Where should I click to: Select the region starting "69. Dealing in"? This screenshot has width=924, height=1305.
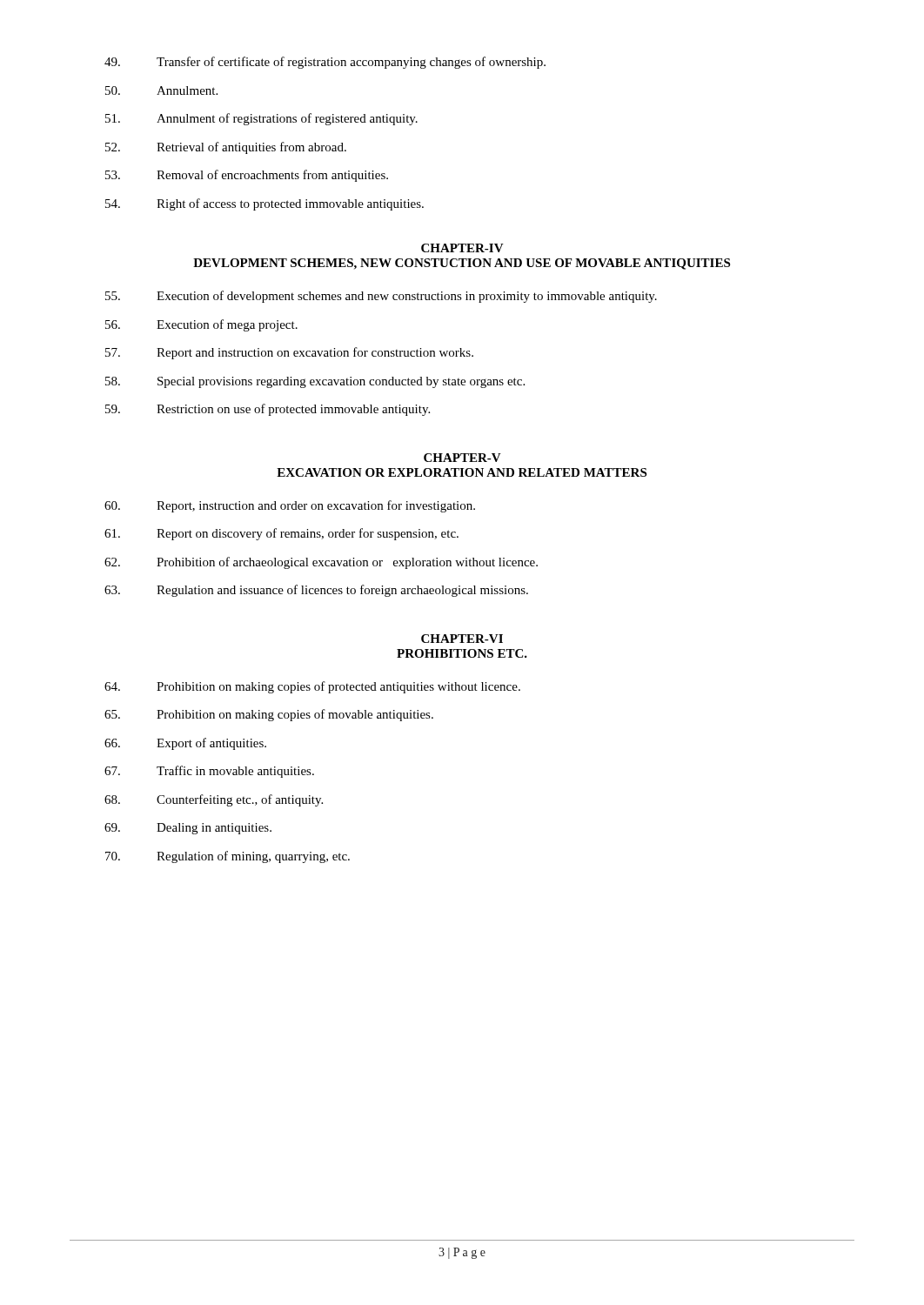188,829
